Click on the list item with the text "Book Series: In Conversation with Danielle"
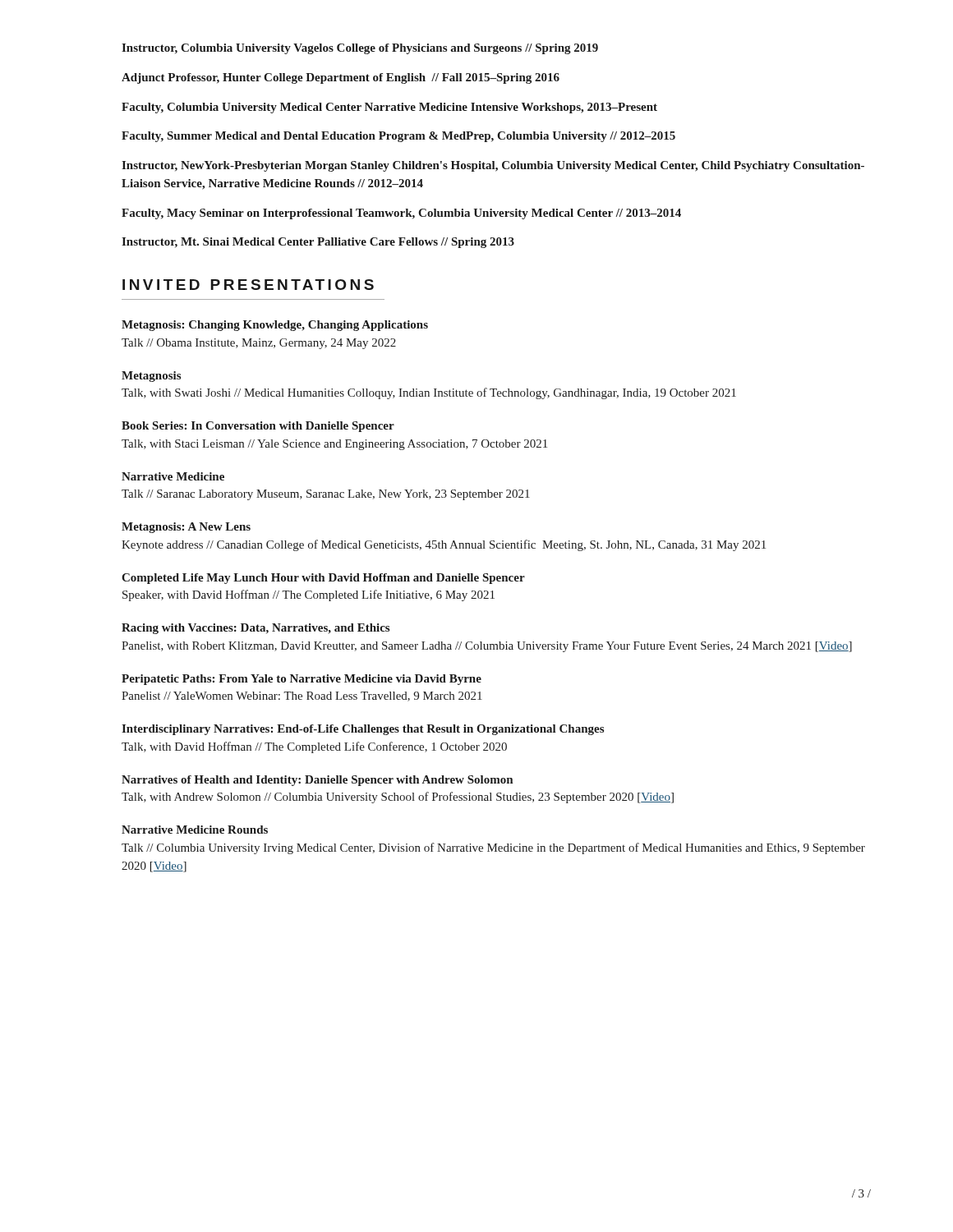 click(335, 434)
